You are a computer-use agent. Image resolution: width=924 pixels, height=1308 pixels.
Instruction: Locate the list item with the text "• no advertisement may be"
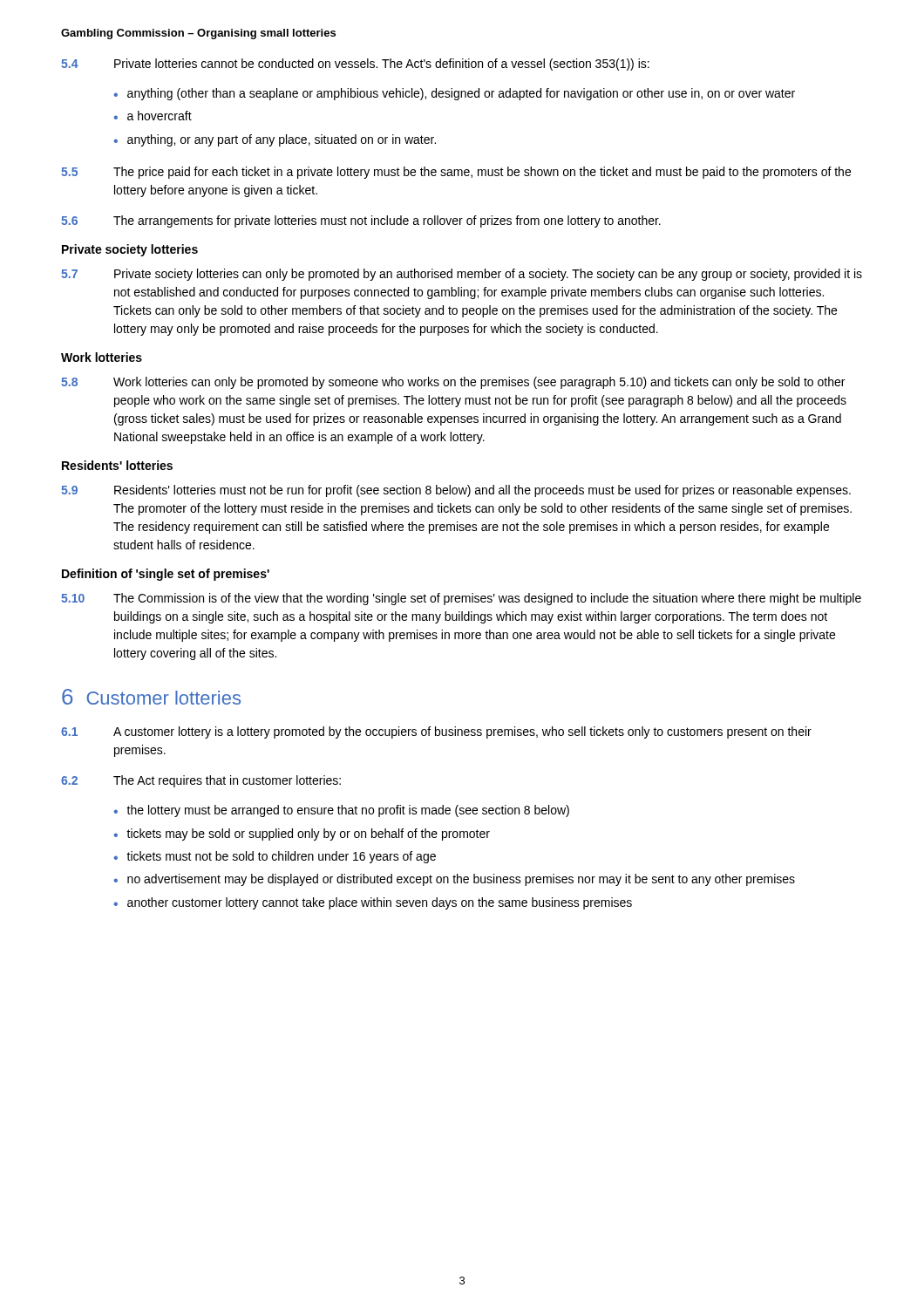click(454, 881)
